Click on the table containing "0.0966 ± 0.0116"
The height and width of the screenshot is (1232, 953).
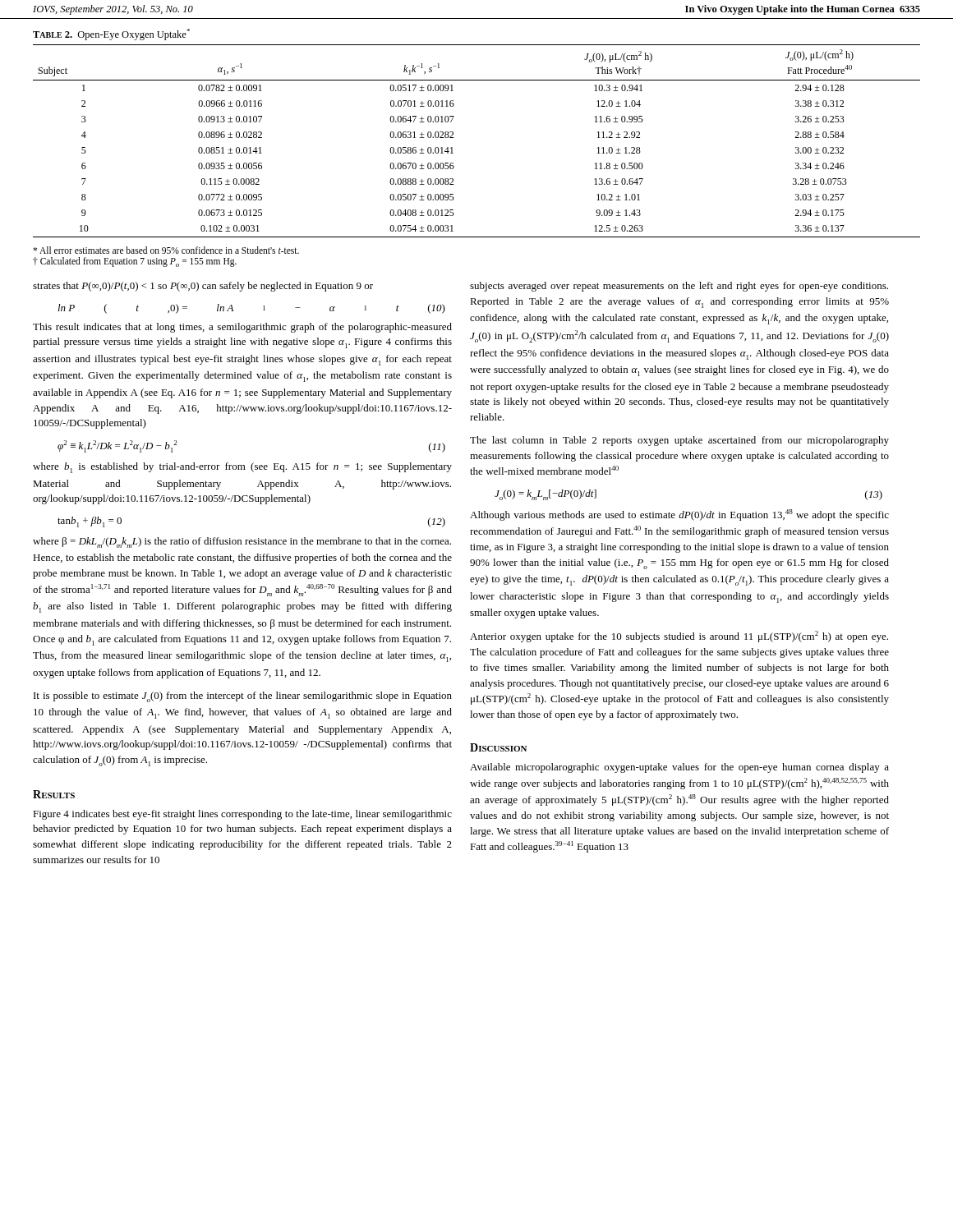click(x=476, y=141)
